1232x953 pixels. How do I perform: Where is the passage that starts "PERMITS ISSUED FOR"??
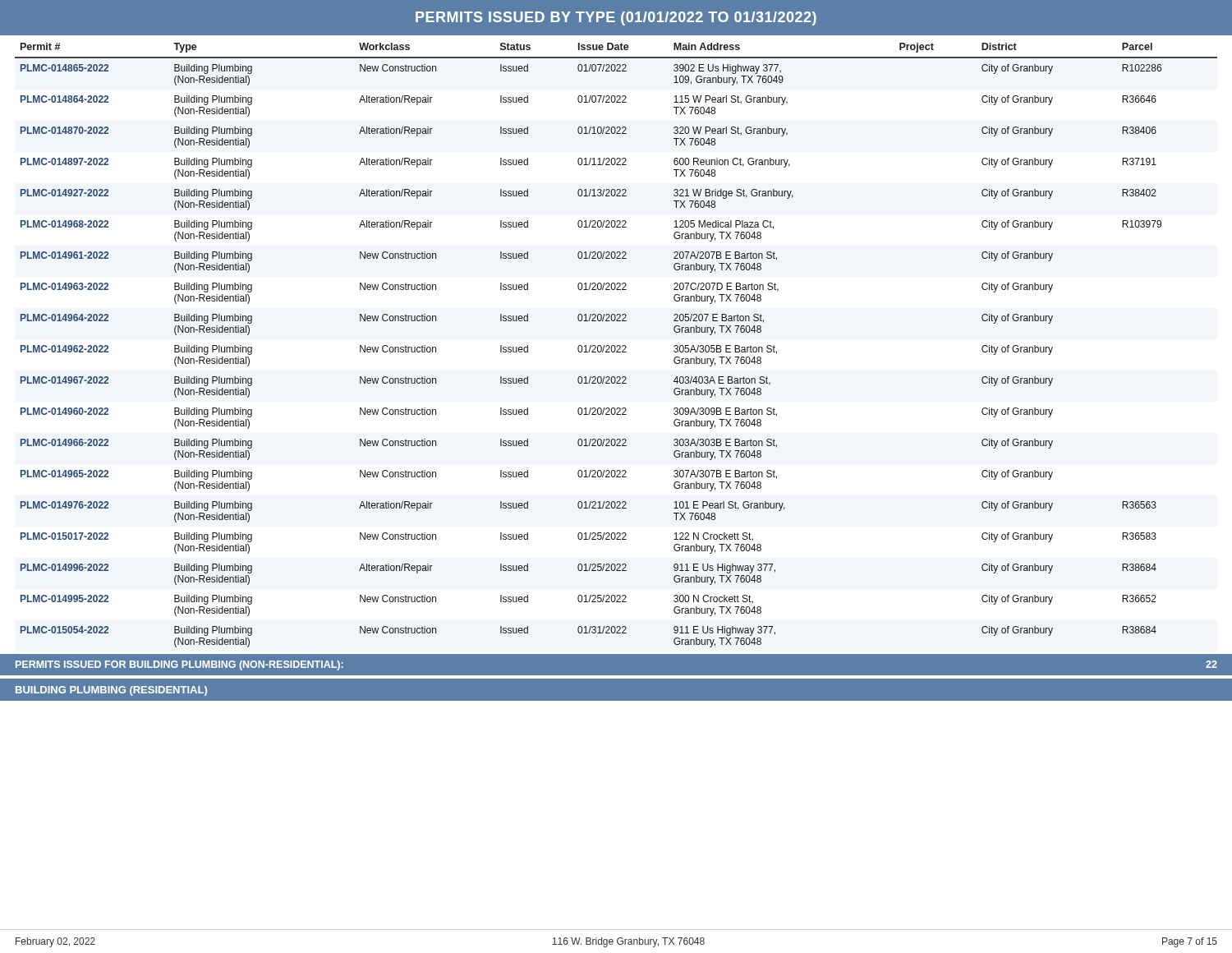point(616,665)
